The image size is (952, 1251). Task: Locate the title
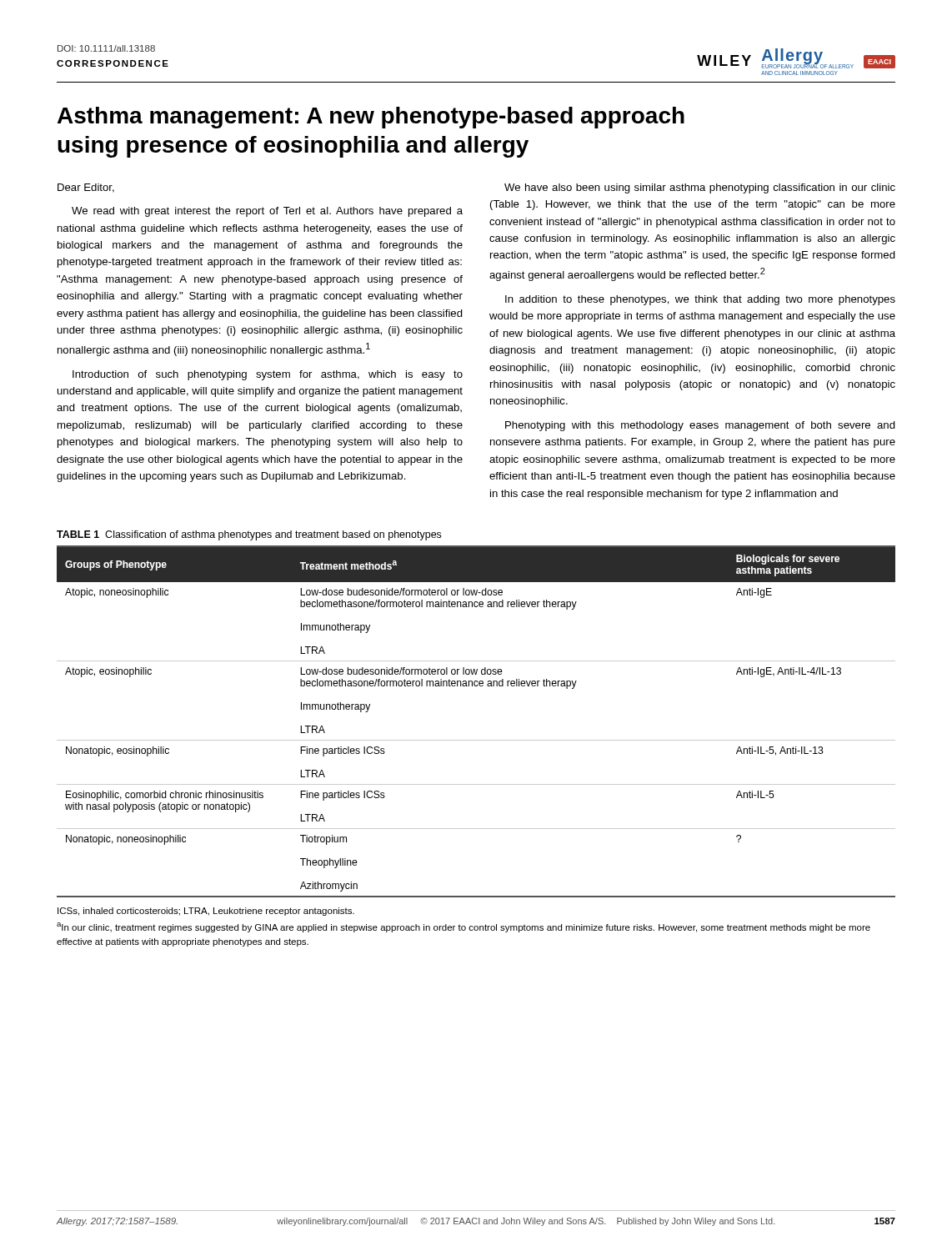[x=371, y=130]
